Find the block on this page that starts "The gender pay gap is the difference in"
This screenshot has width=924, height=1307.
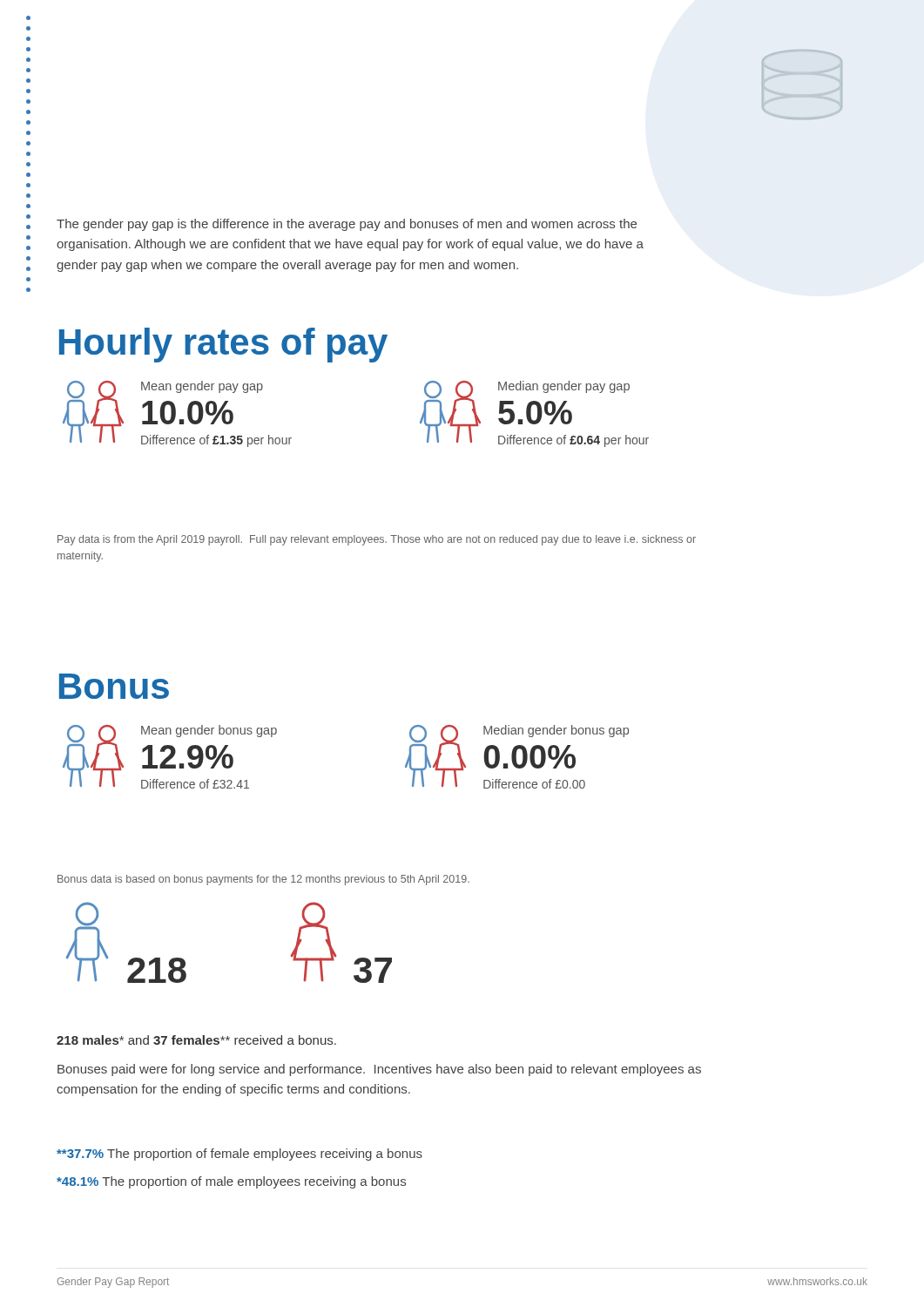pyautogui.click(x=350, y=244)
